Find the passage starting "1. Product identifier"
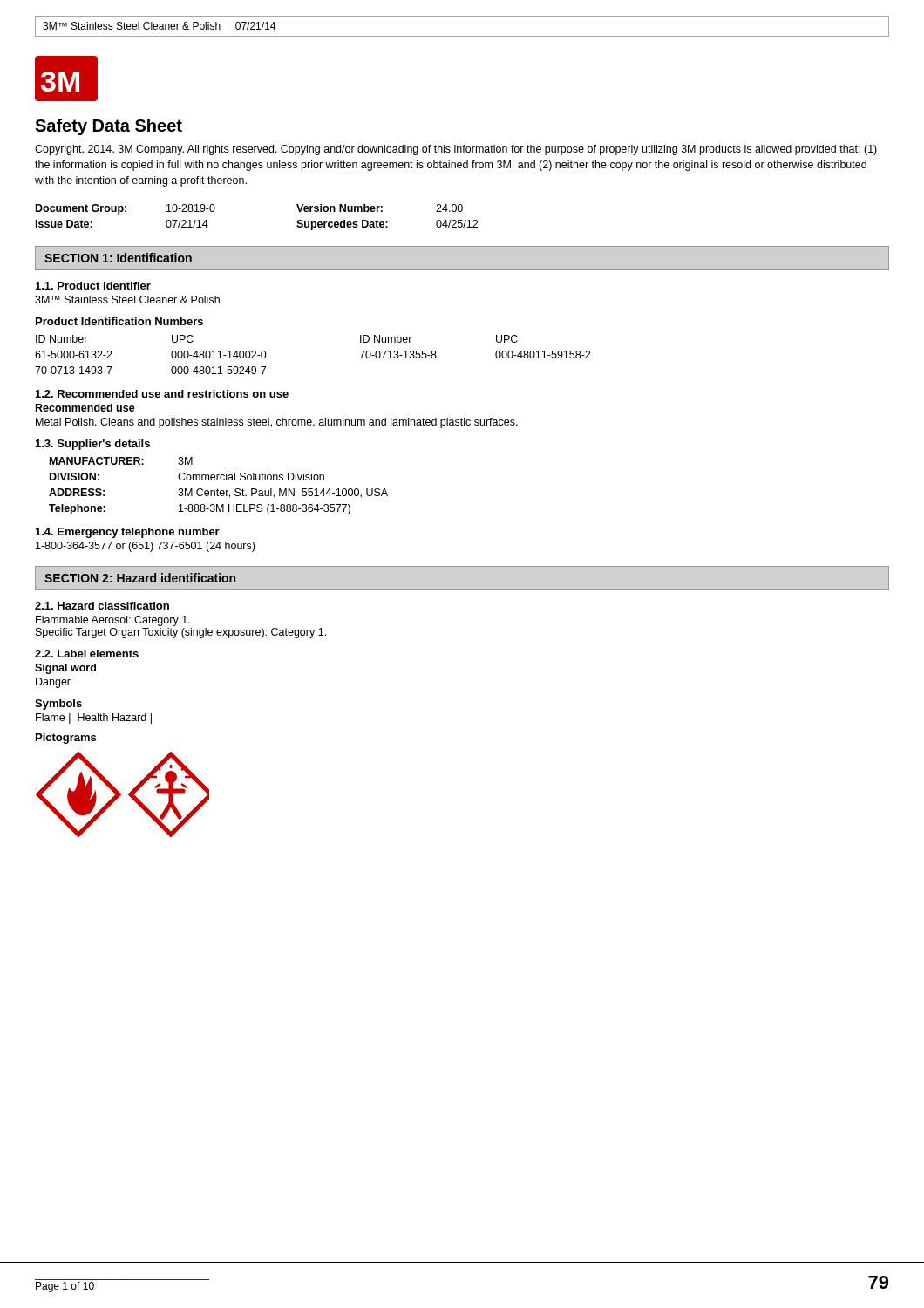This screenshot has height=1308, width=924. tap(93, 286)
